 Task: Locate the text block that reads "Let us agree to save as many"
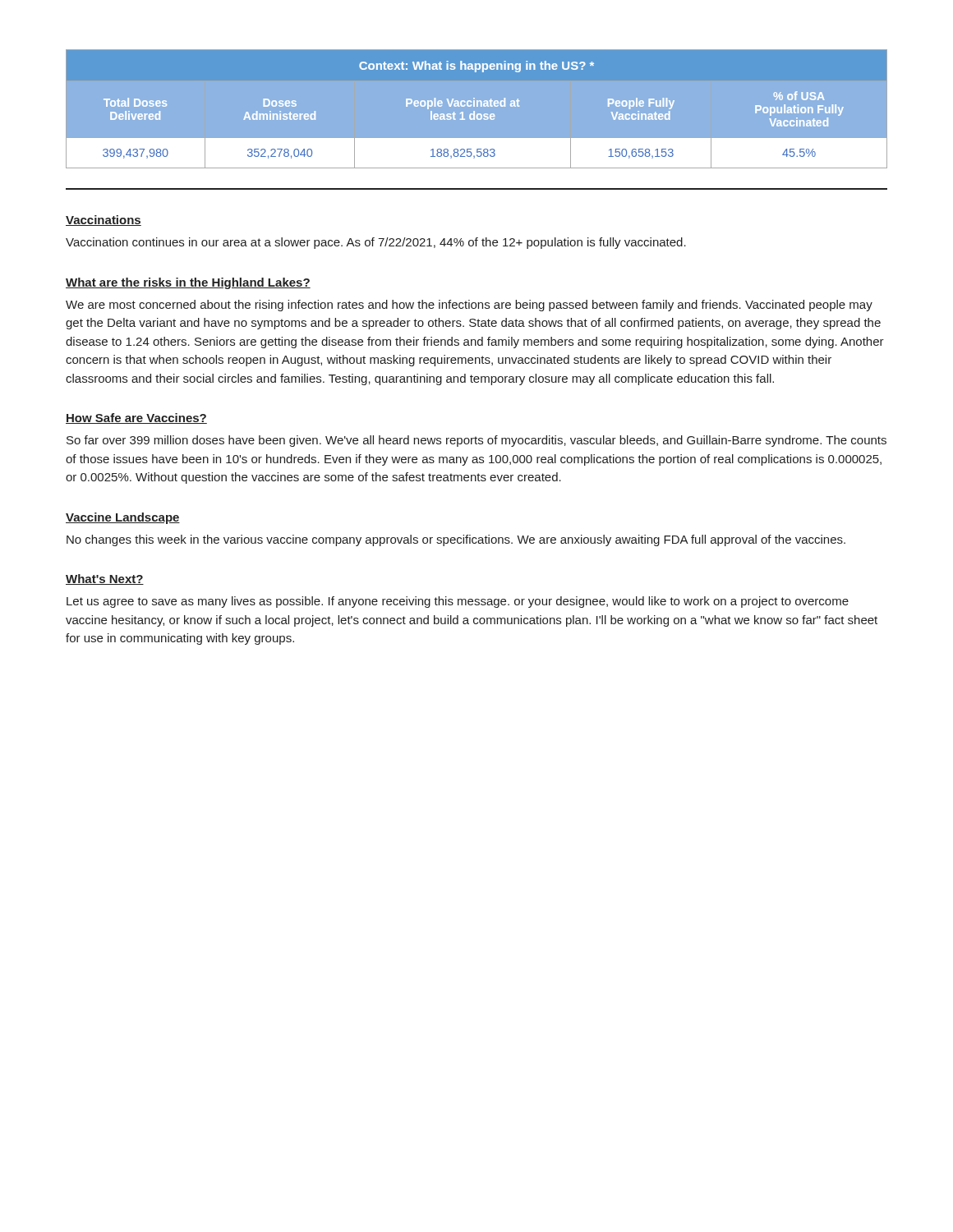pyautogui.click(x=472, y=619)
